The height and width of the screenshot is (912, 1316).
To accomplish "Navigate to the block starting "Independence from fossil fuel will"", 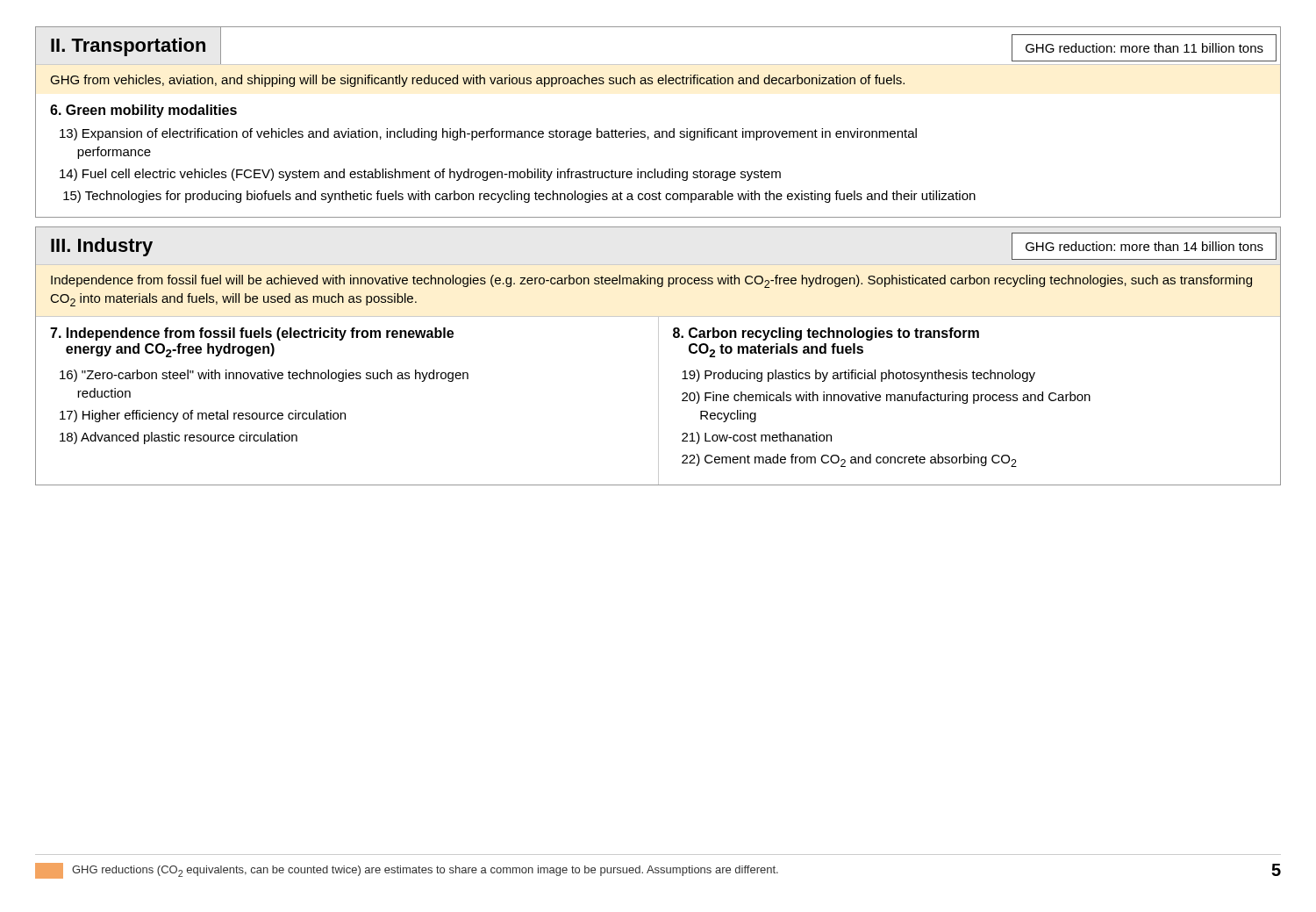I will tap(651, 291).
